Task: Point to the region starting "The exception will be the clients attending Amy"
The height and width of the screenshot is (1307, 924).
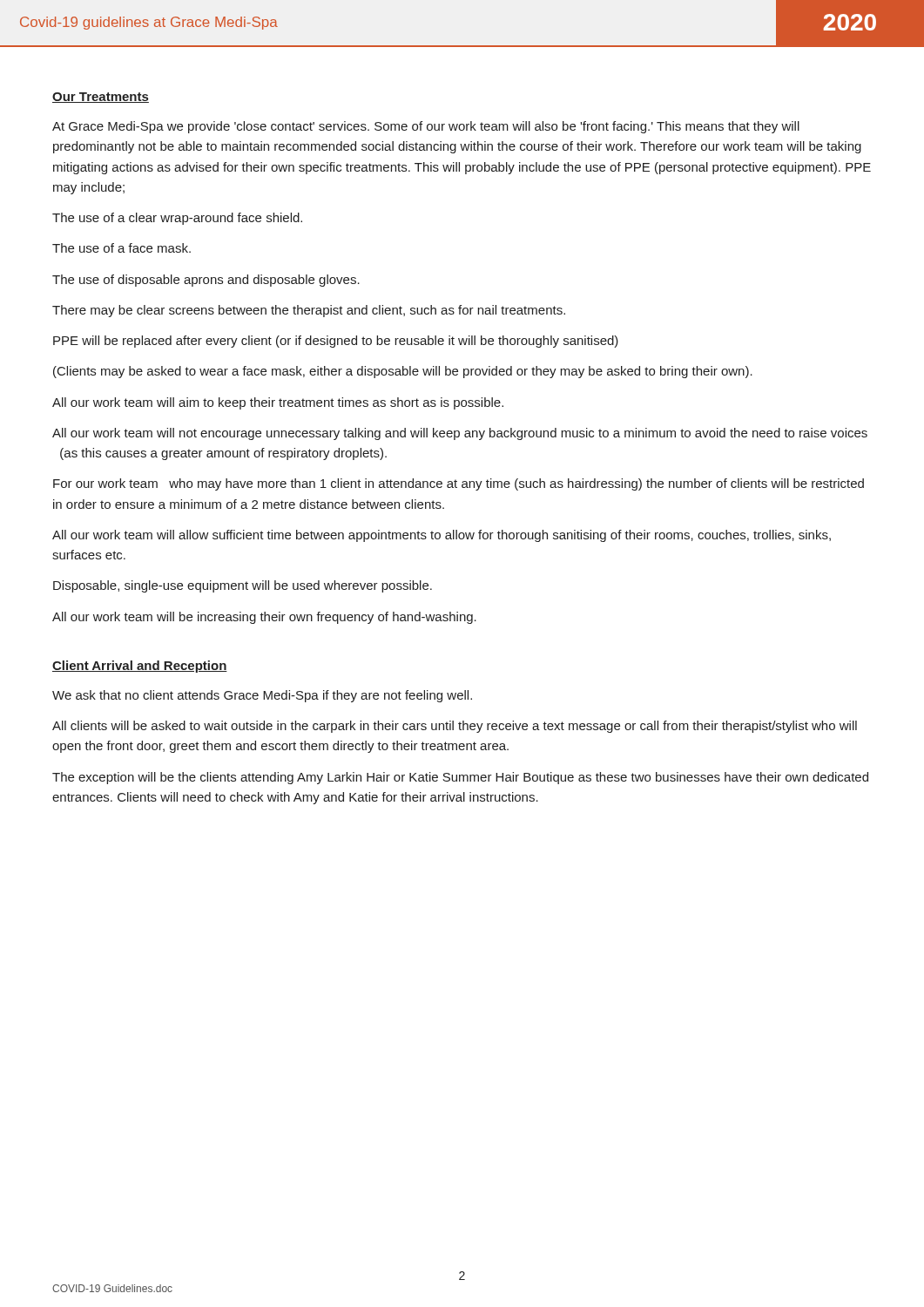Action: [x=461, y=786]
